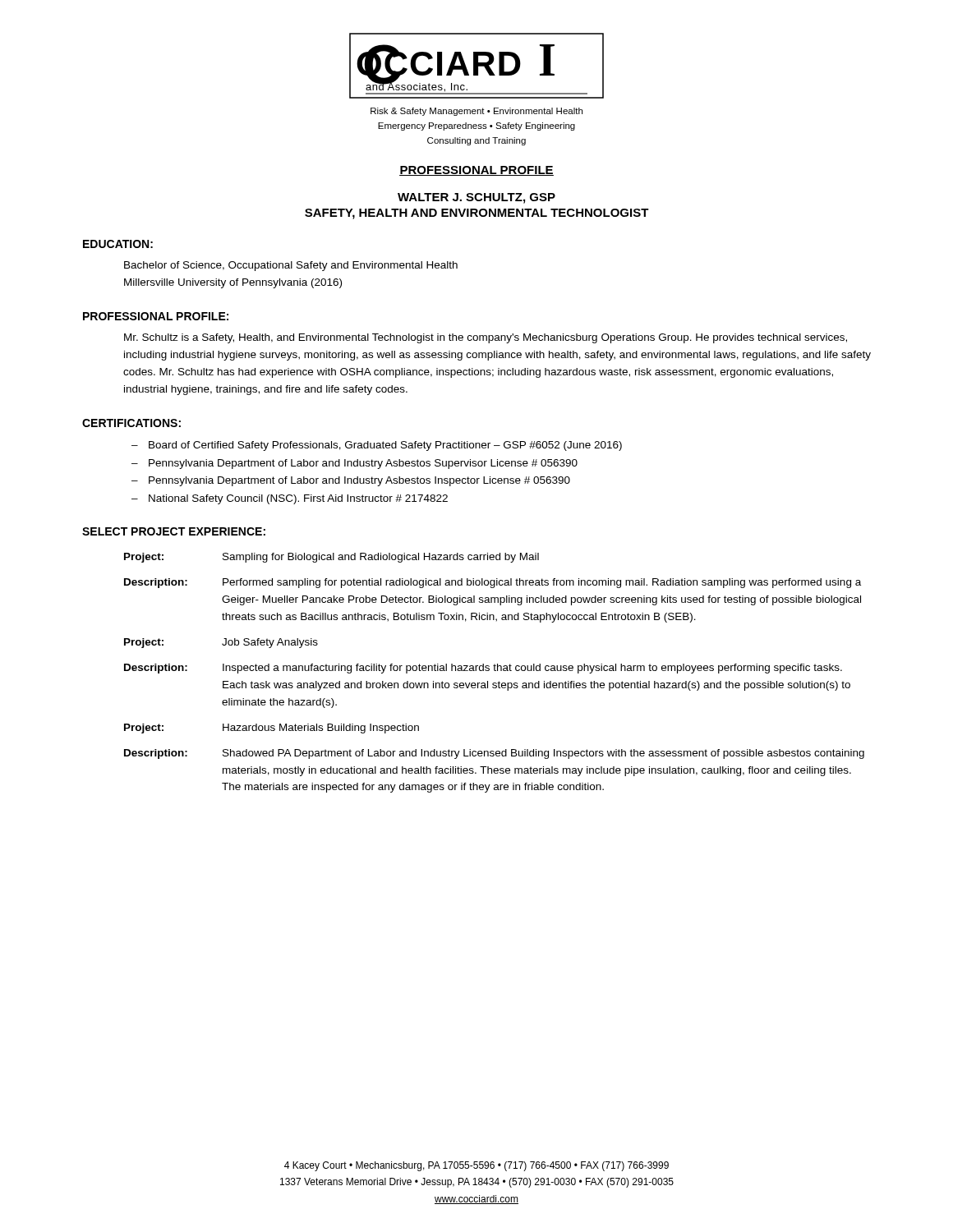953x1232 pixels.
Task: Locate the block of text that opens with "Performed sampling for potential radiological and"
Action: pos(542,599)
